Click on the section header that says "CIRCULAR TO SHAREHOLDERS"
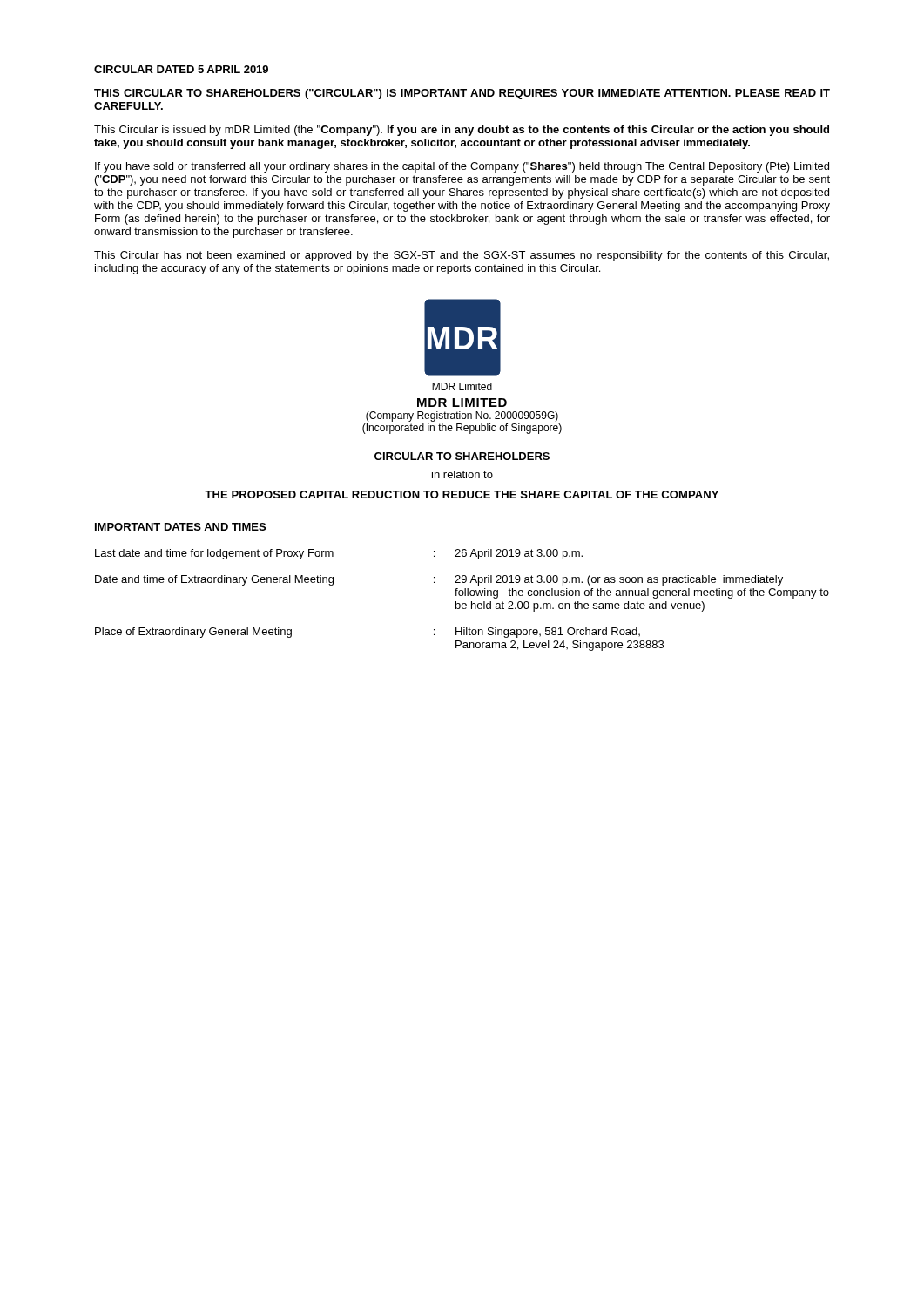924x1307 pixels. tap(462, 456)
